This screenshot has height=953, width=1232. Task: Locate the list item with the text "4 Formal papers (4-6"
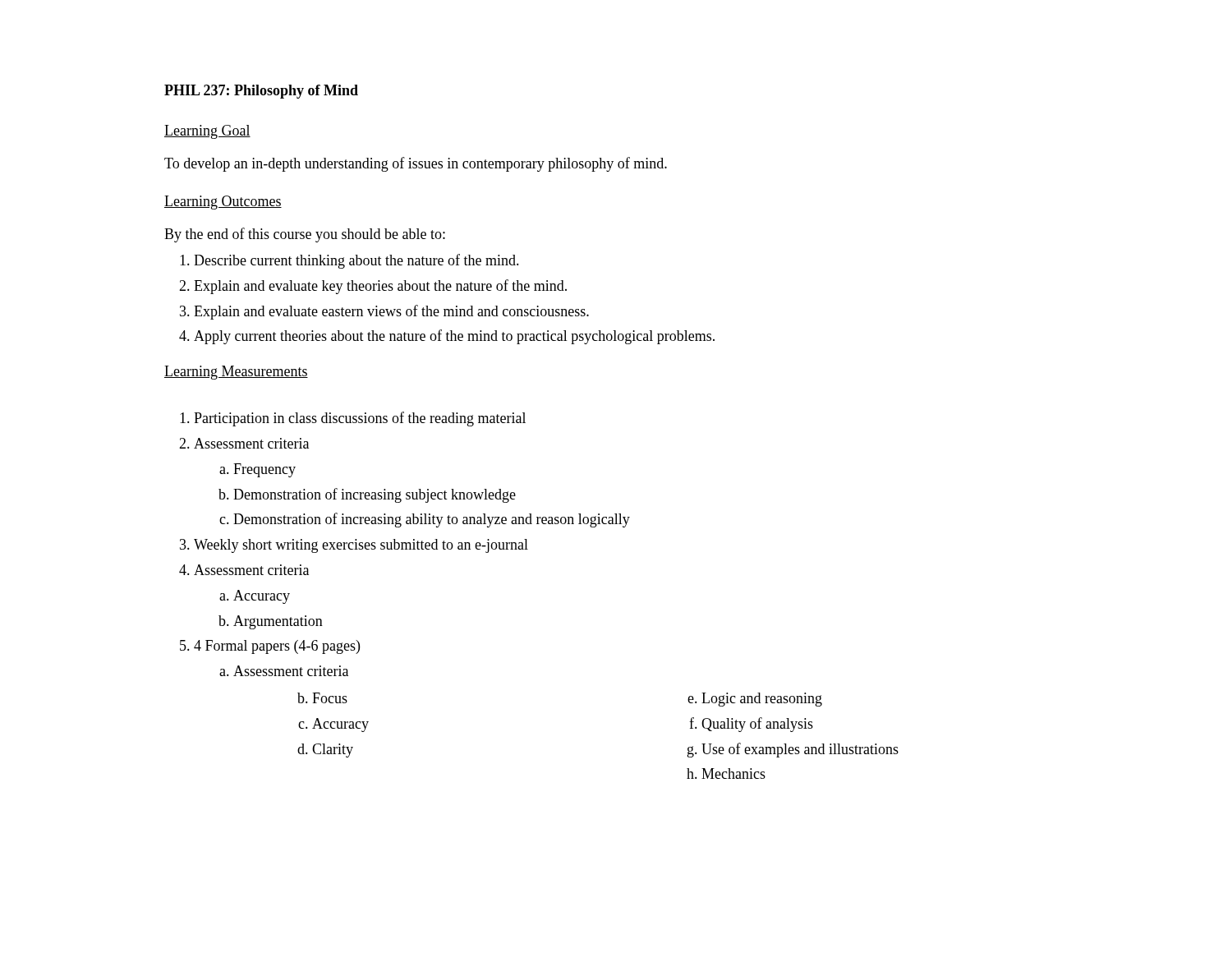point(270,647)
